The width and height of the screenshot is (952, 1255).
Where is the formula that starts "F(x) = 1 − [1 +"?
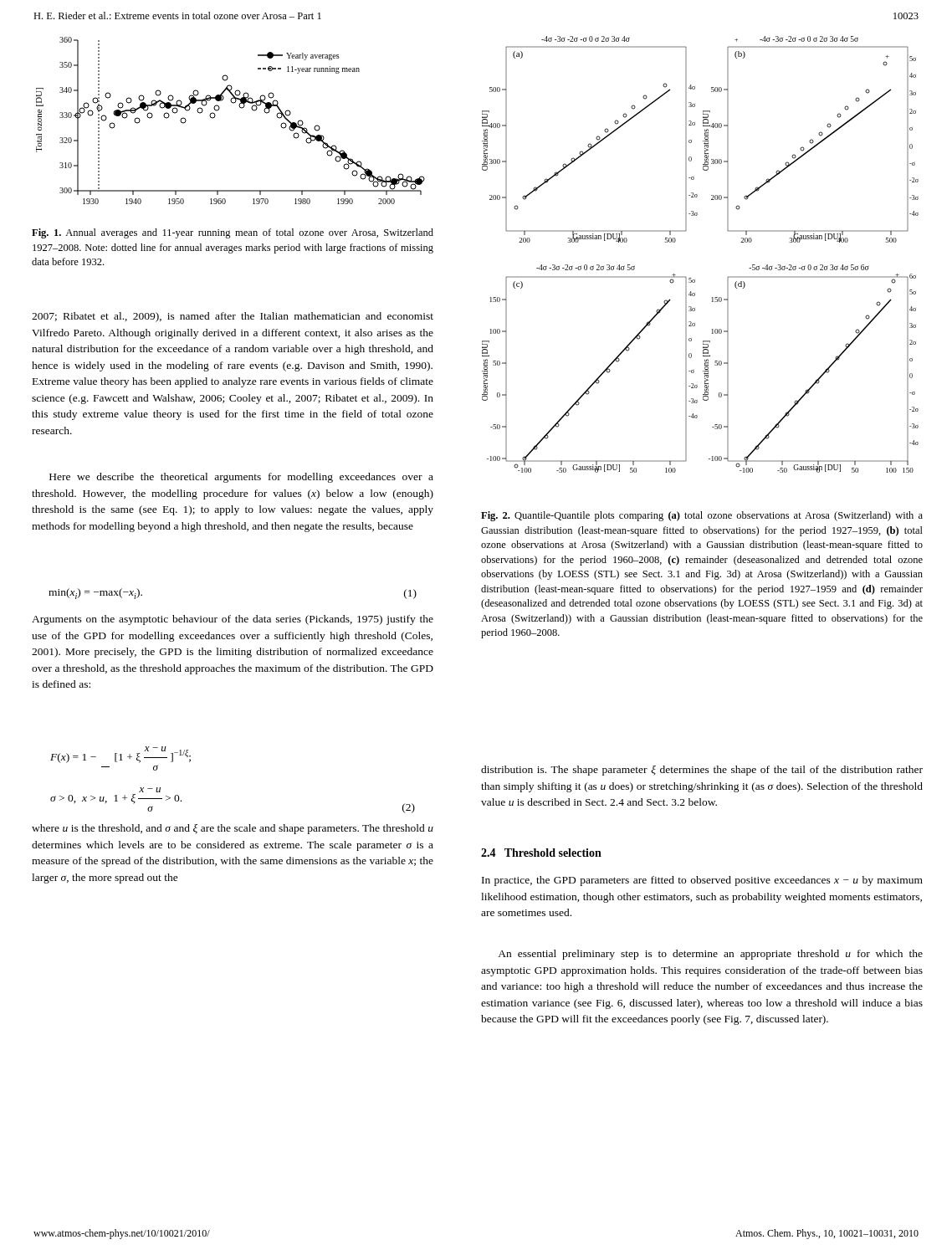point(120,755)
